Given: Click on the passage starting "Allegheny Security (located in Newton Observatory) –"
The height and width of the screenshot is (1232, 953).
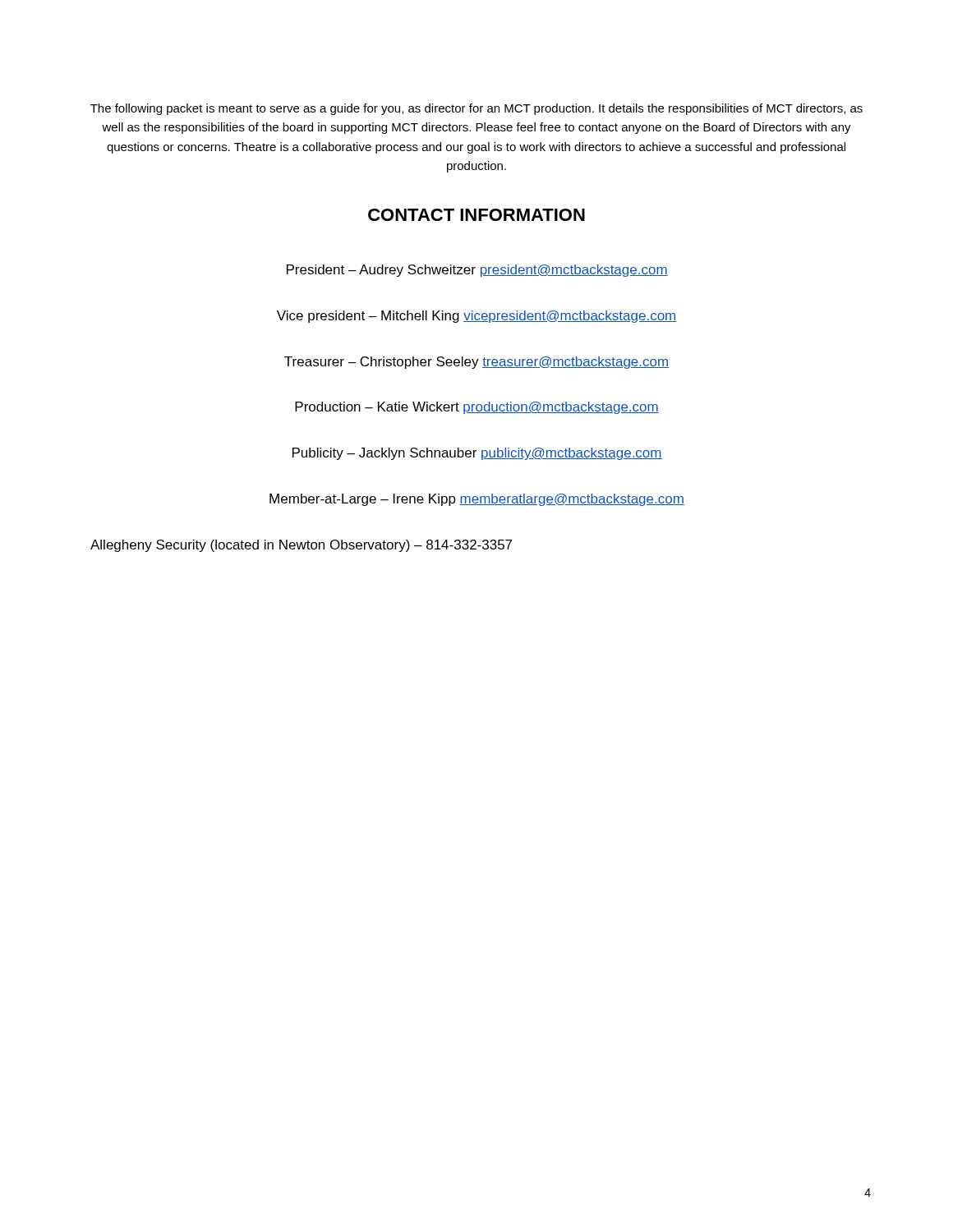Looking at the screenshot, I should click(x=302, y=545).
